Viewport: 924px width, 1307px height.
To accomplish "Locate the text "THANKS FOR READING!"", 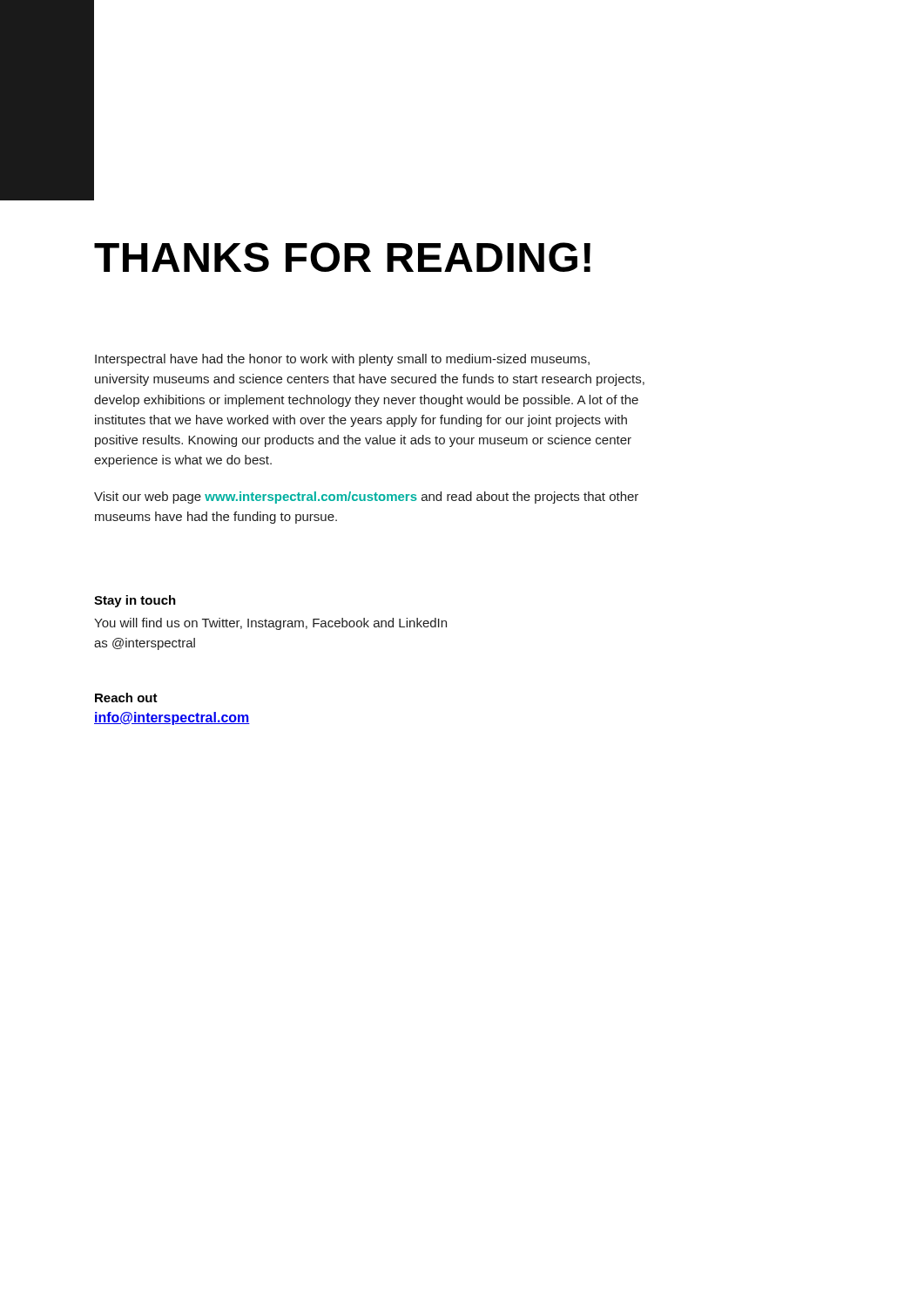I will tap(483, 258).
